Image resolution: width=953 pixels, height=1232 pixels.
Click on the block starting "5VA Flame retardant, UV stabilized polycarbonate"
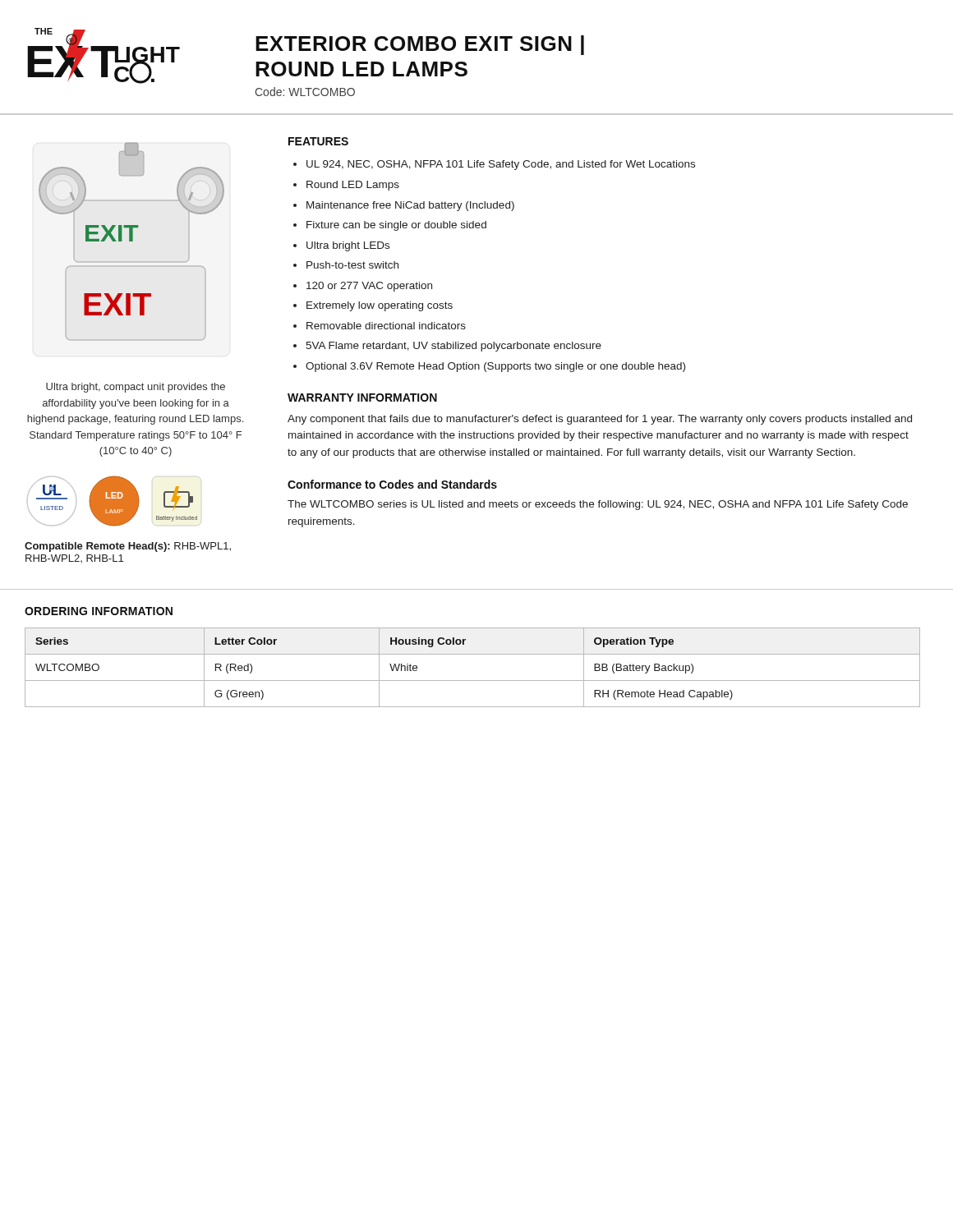pyautogui.click(x=453, y=346)
